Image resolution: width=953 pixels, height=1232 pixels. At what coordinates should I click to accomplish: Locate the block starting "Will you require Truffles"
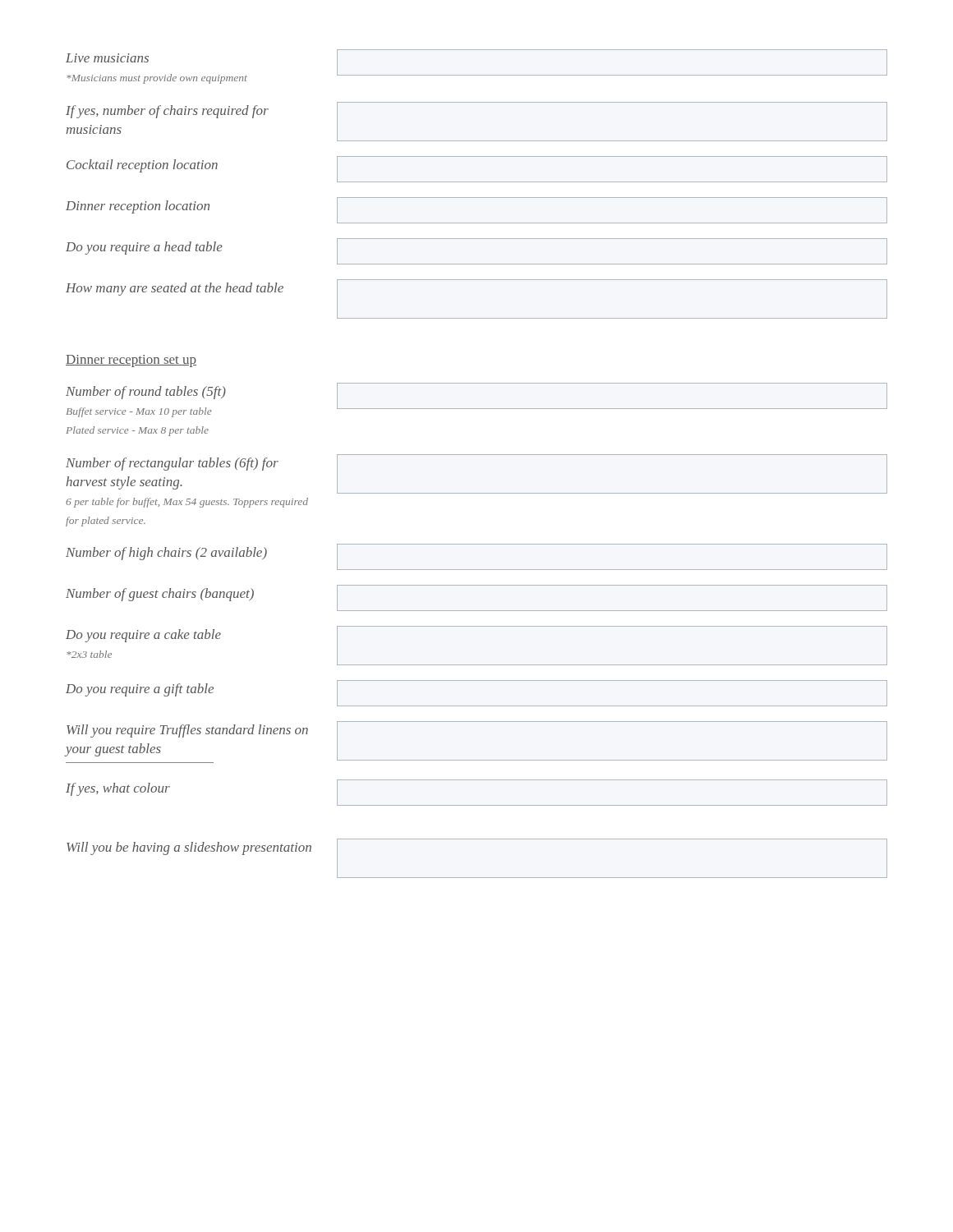476,743
